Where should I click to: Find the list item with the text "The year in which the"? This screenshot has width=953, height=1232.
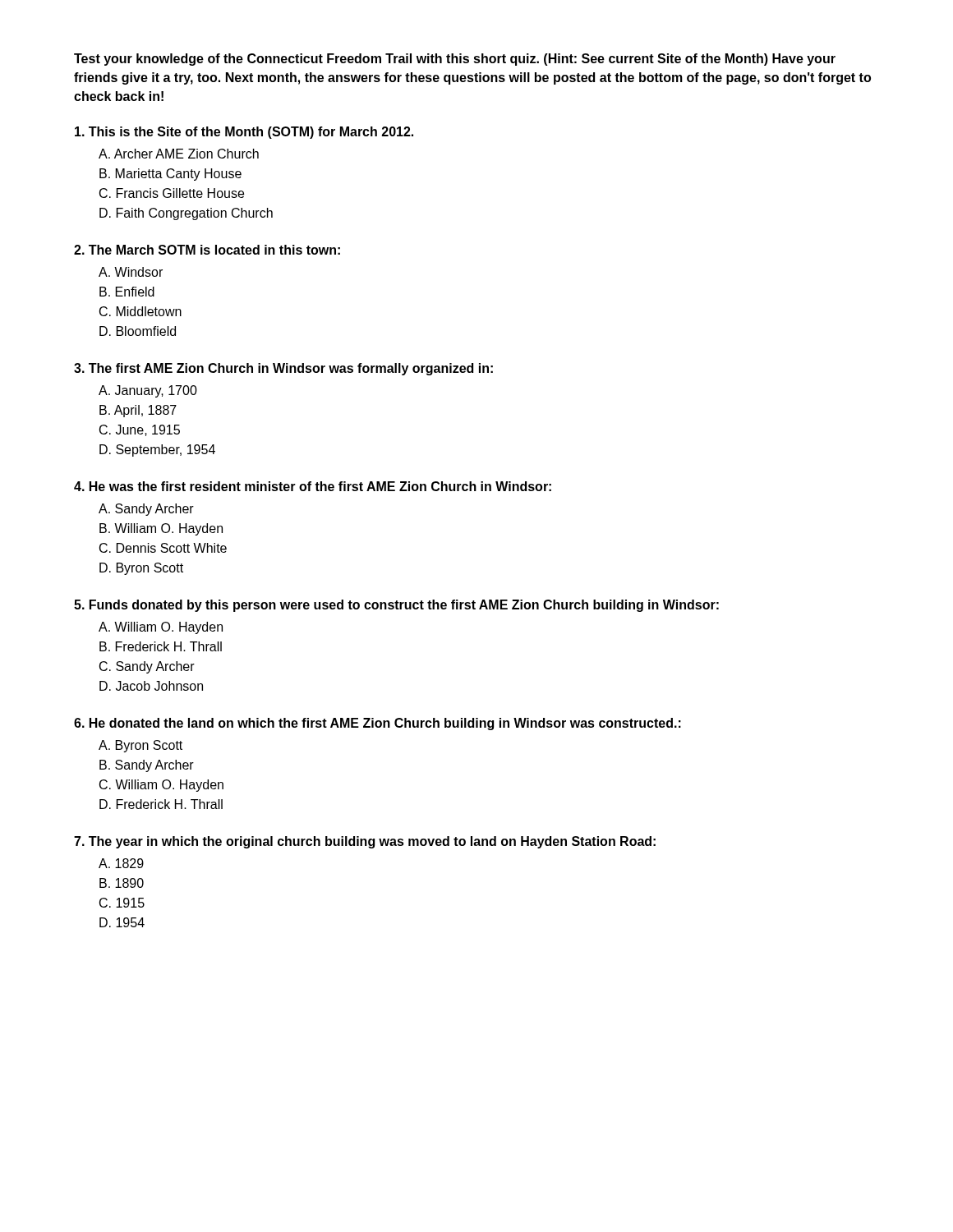coord(365,842)
